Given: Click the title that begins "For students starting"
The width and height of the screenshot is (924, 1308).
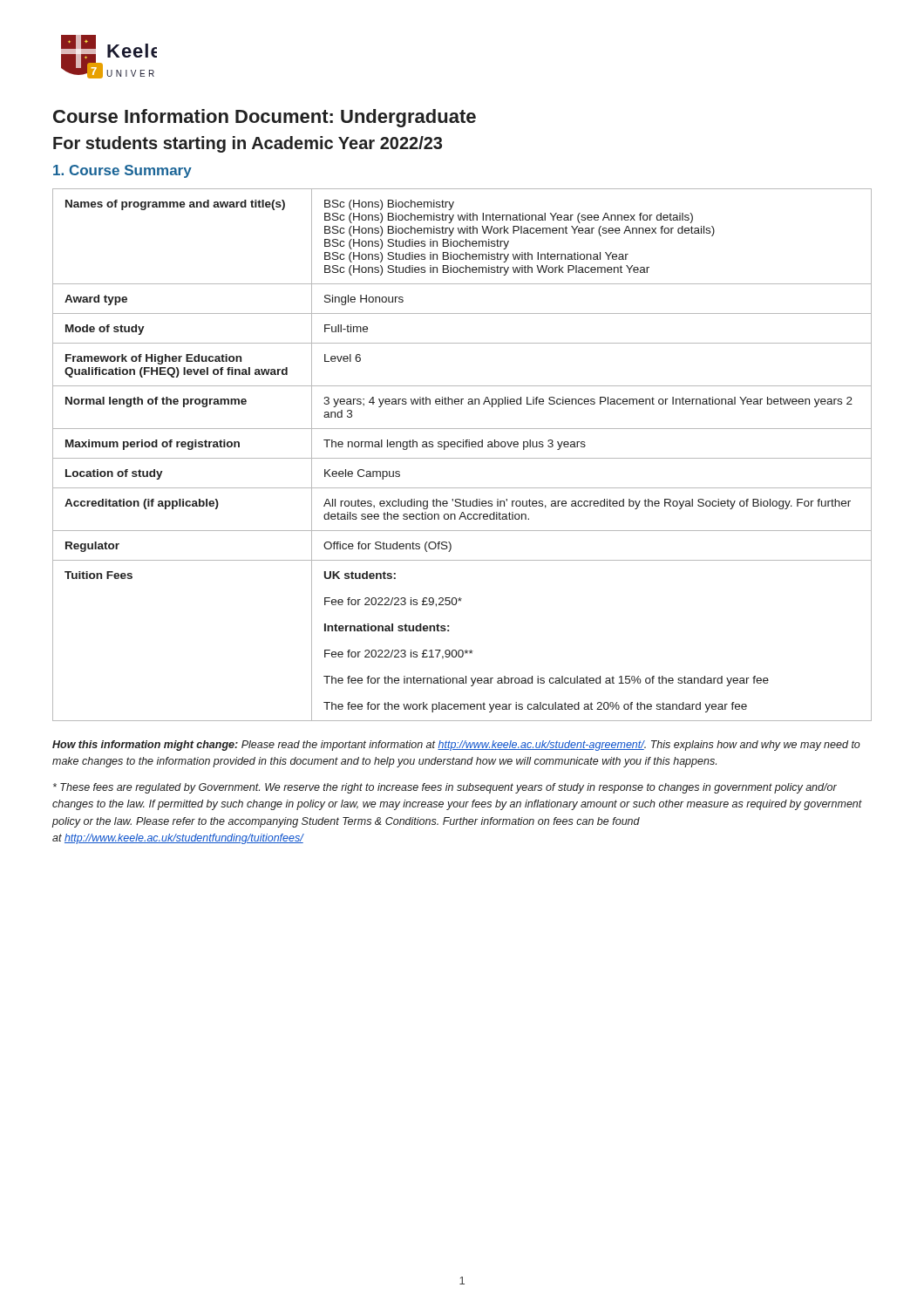Looking at the screenshot, I should [248, 143].
